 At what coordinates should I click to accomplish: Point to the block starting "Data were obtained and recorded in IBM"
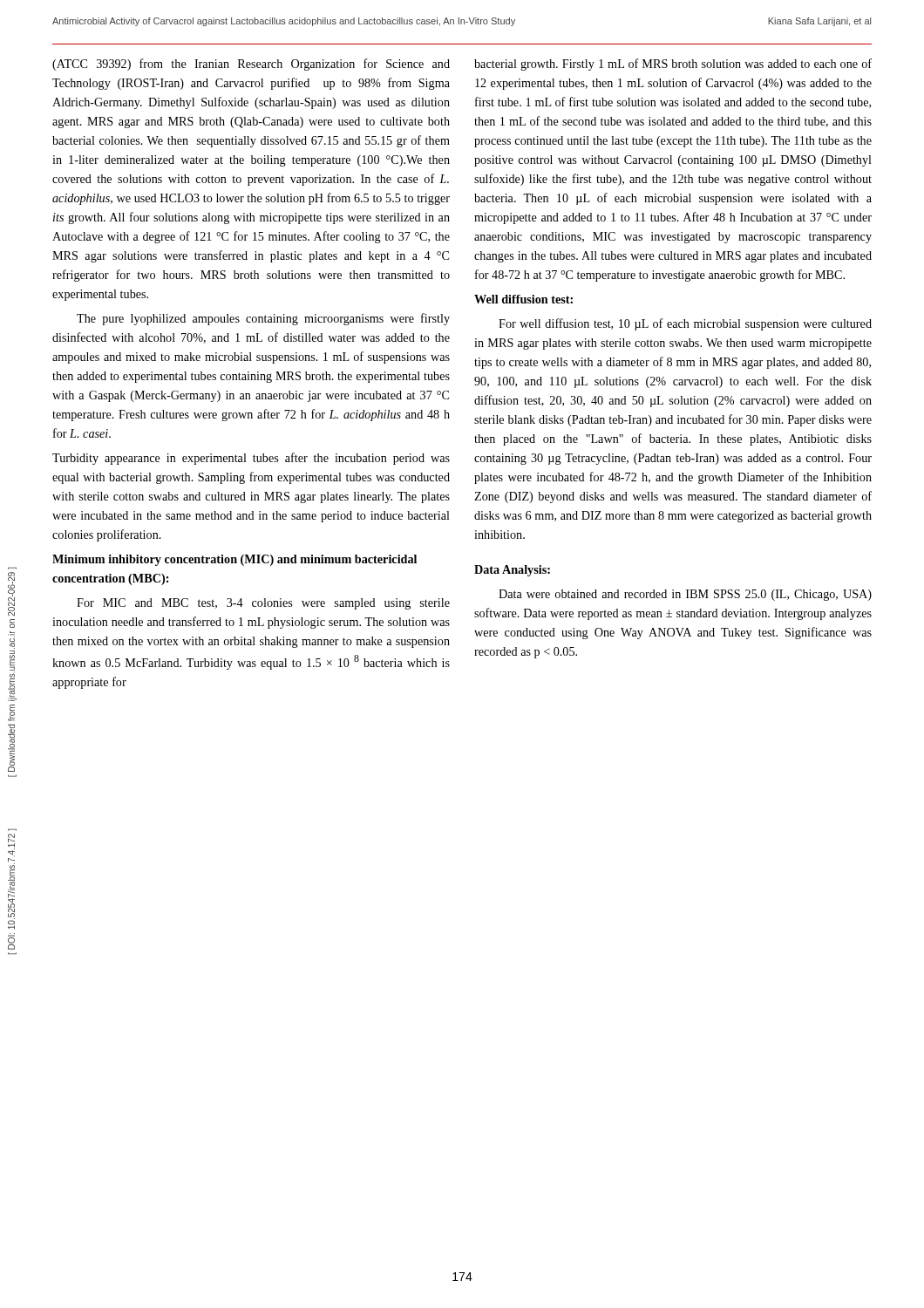click(673, 623)
